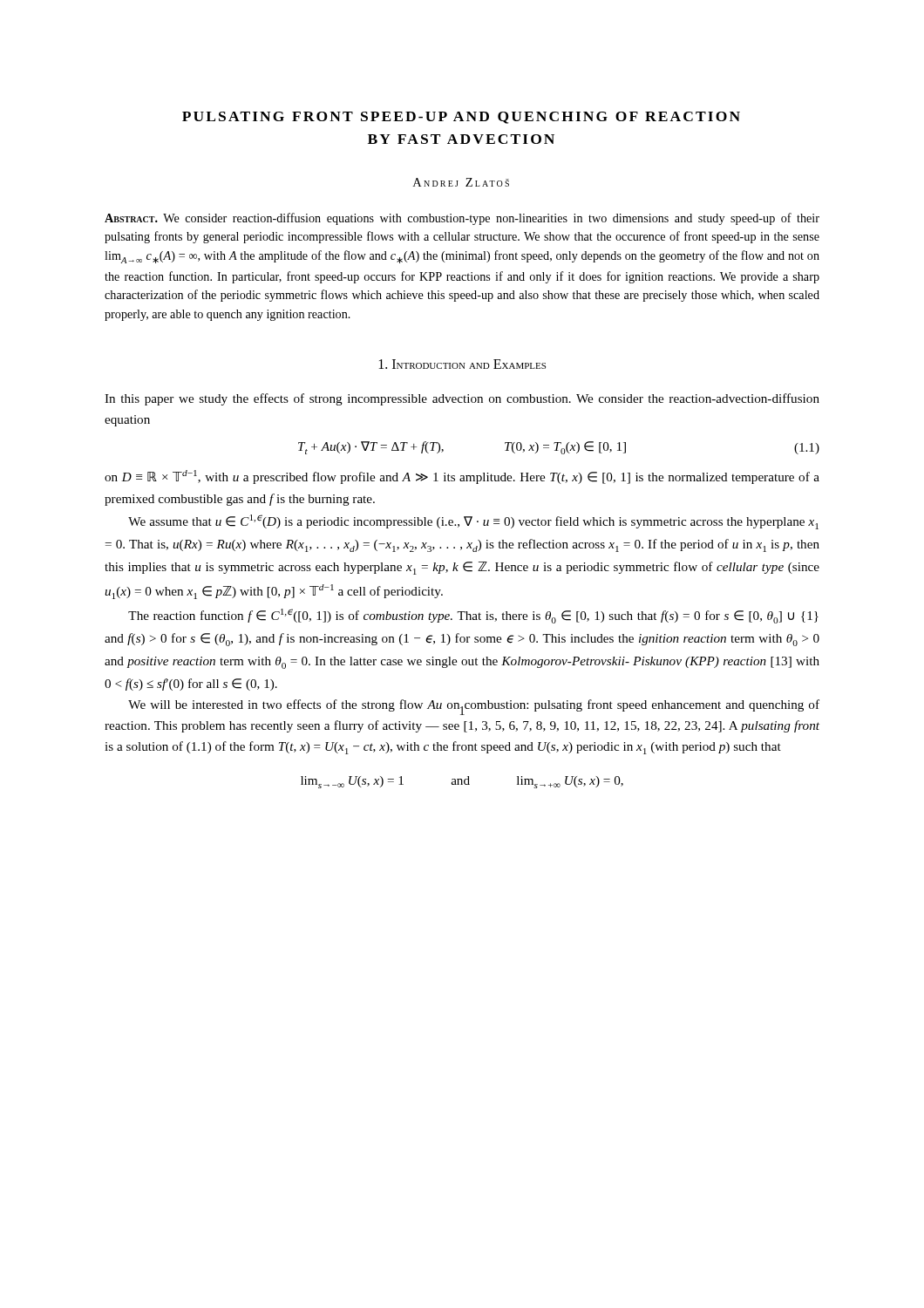Locate the formula containing "lims→−∞ U(s, x) ="
Screen dimensions: 1308x924
462,781
